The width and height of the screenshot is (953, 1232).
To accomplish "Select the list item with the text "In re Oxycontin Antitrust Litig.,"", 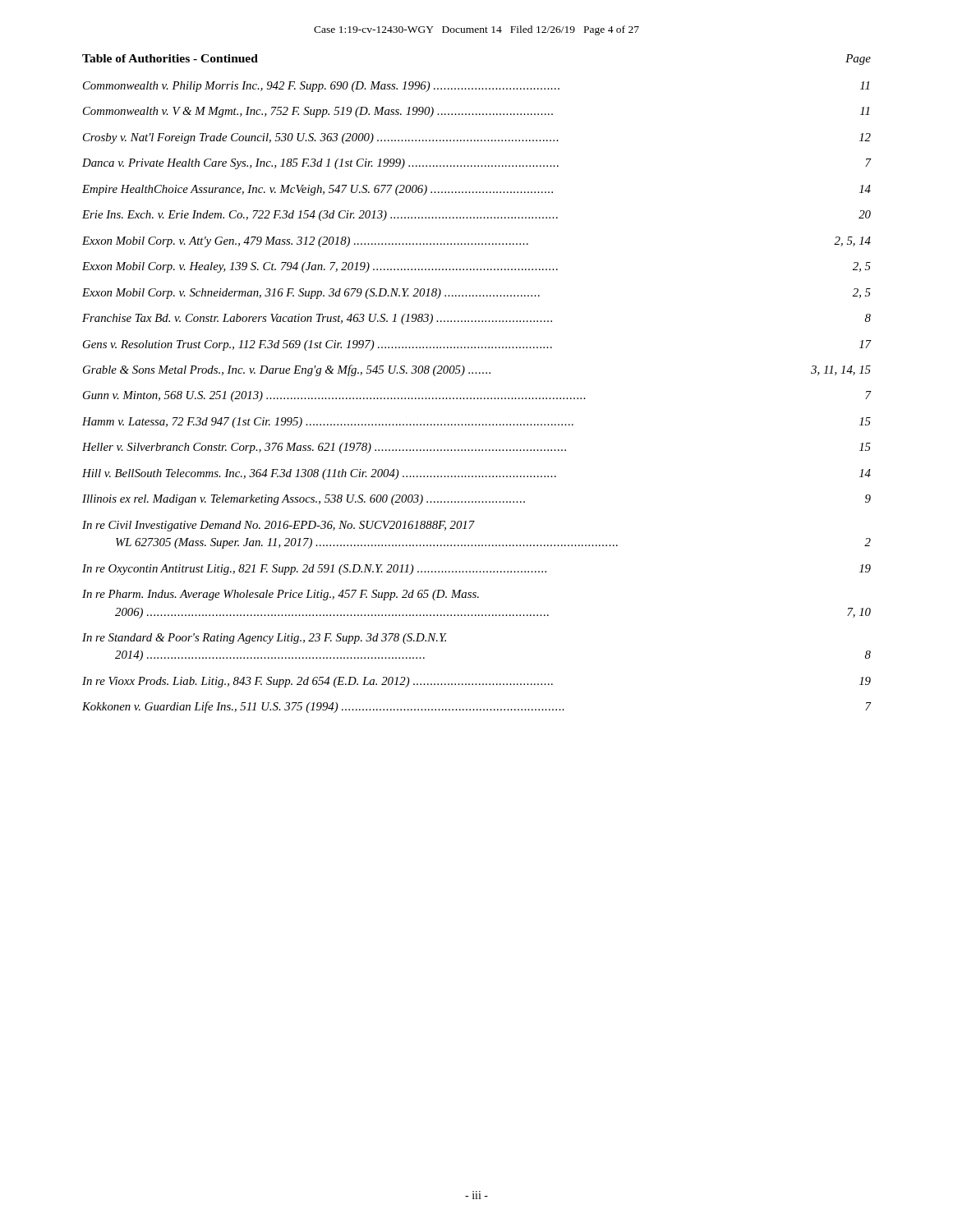I will (476, 569).
